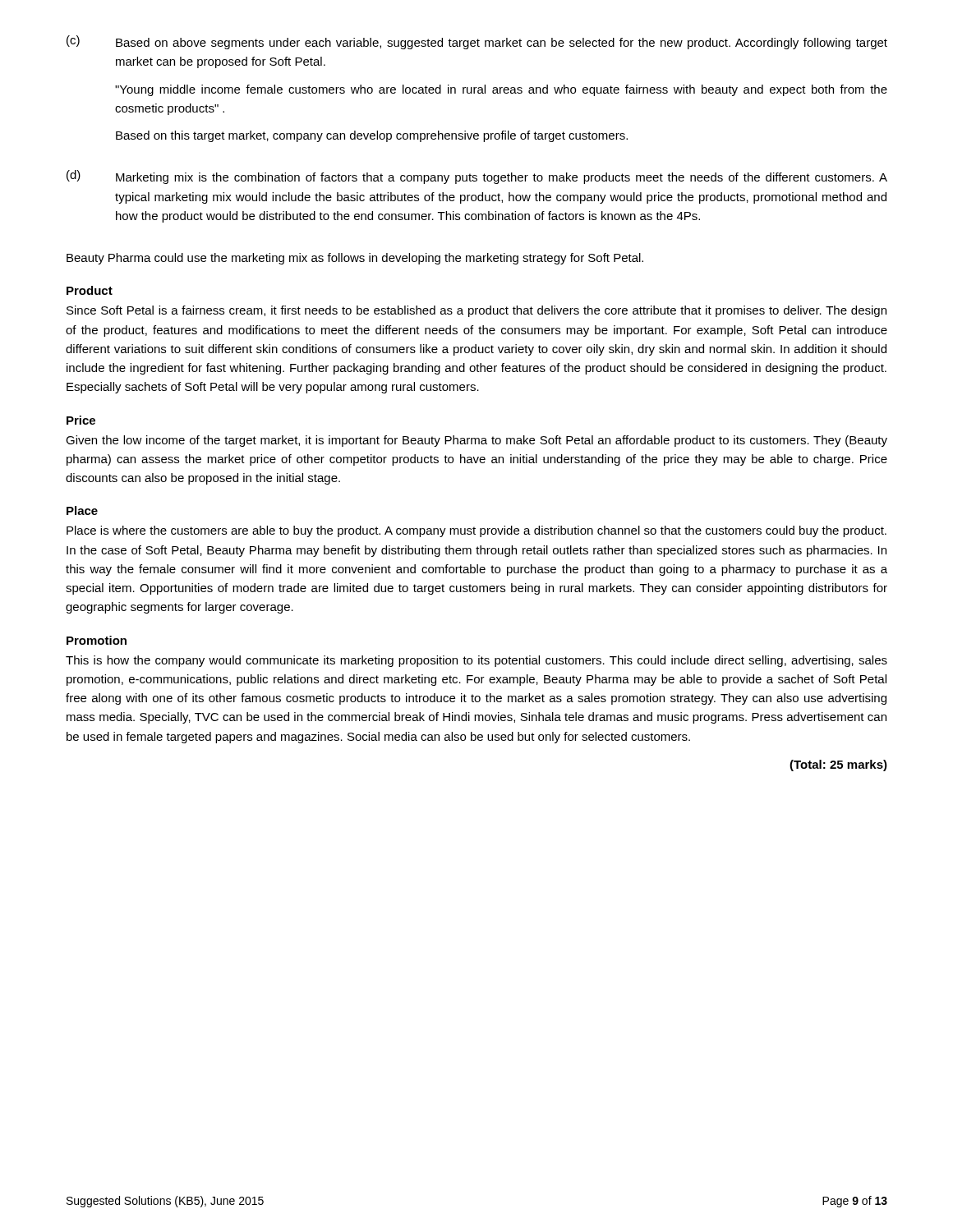Point to "(Total: 25 marks)"

click(x=838, y=764)
